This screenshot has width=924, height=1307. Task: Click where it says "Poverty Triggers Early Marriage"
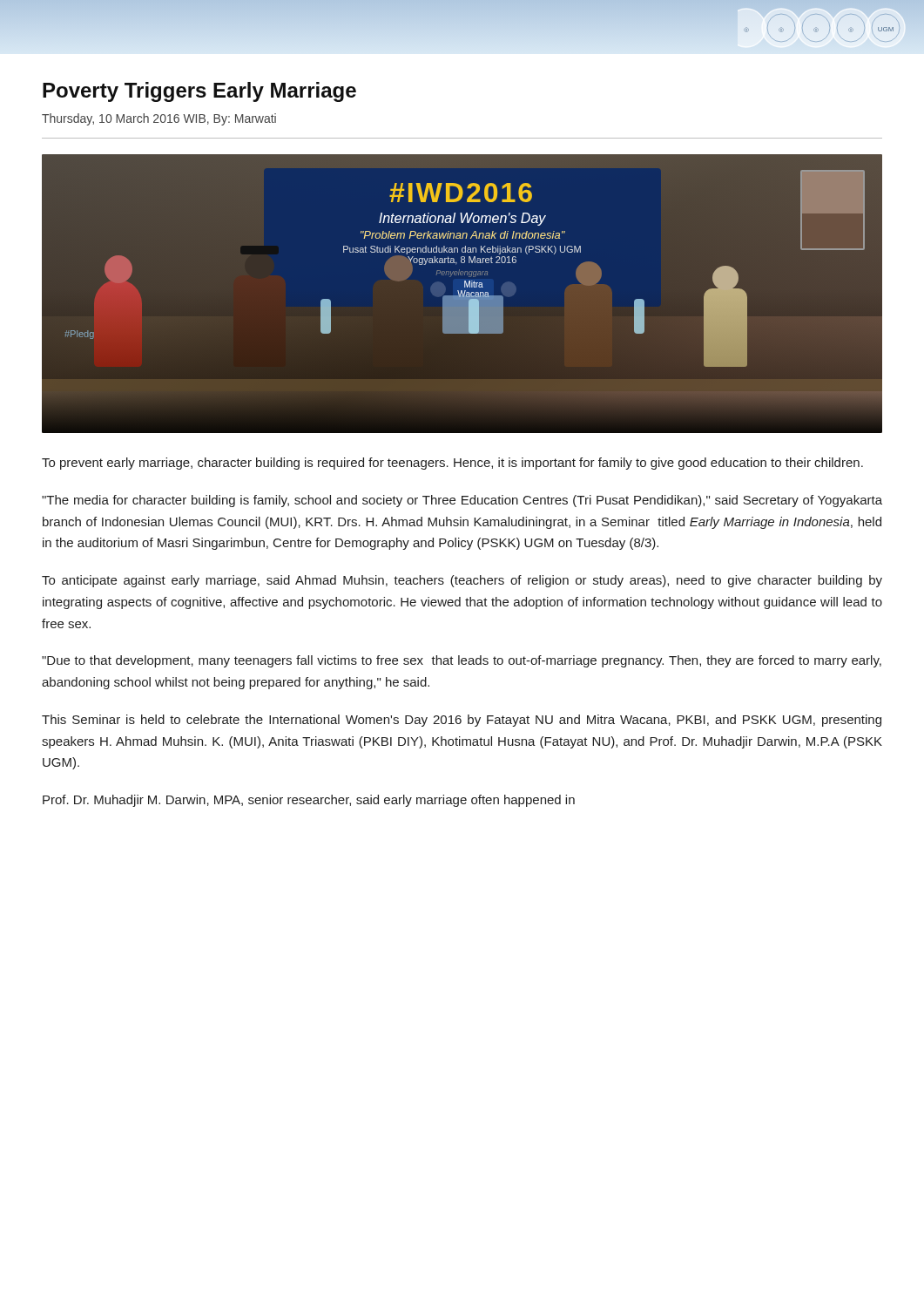(x=199, y=90)
